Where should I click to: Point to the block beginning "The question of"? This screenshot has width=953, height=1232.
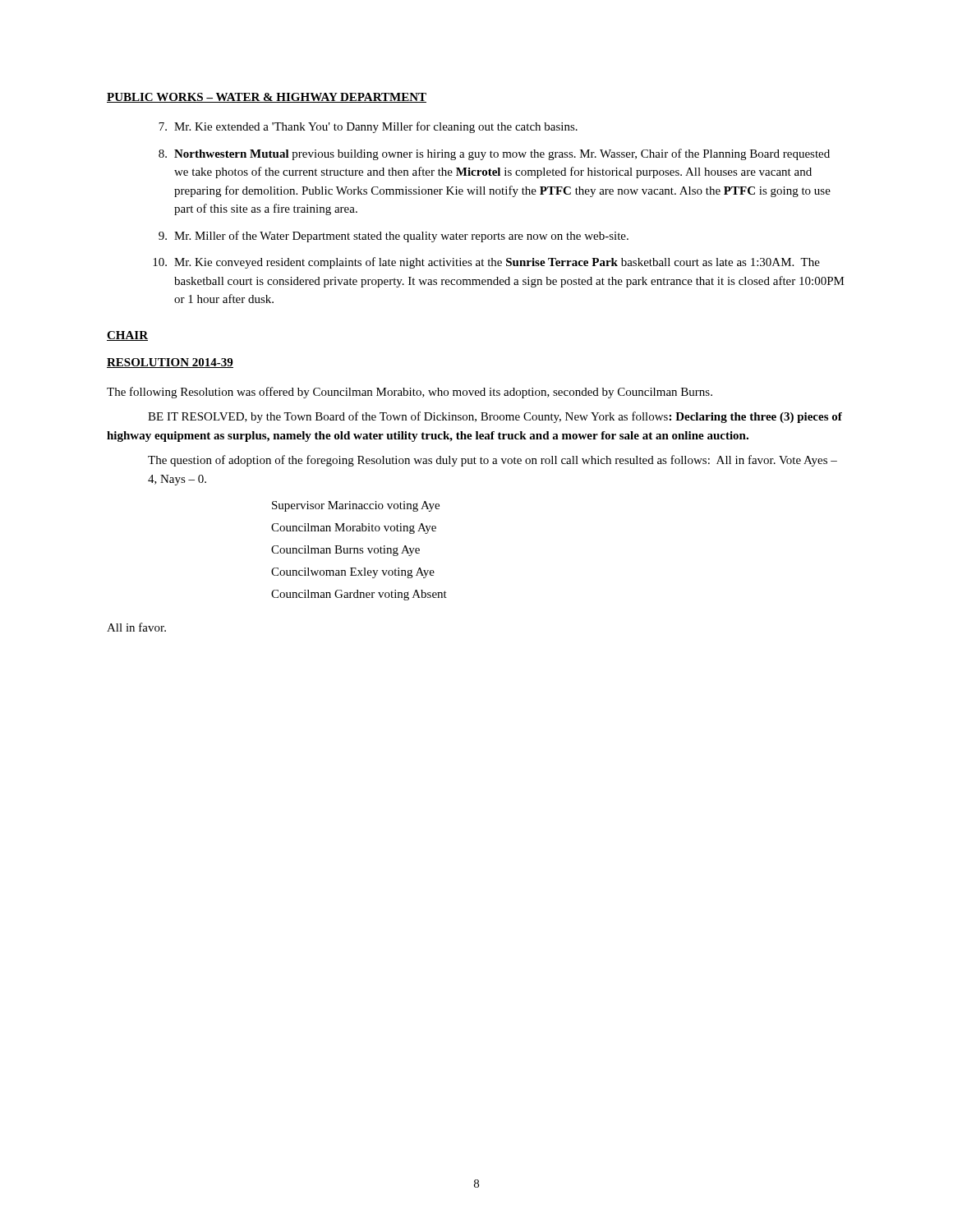click(492, 469)
